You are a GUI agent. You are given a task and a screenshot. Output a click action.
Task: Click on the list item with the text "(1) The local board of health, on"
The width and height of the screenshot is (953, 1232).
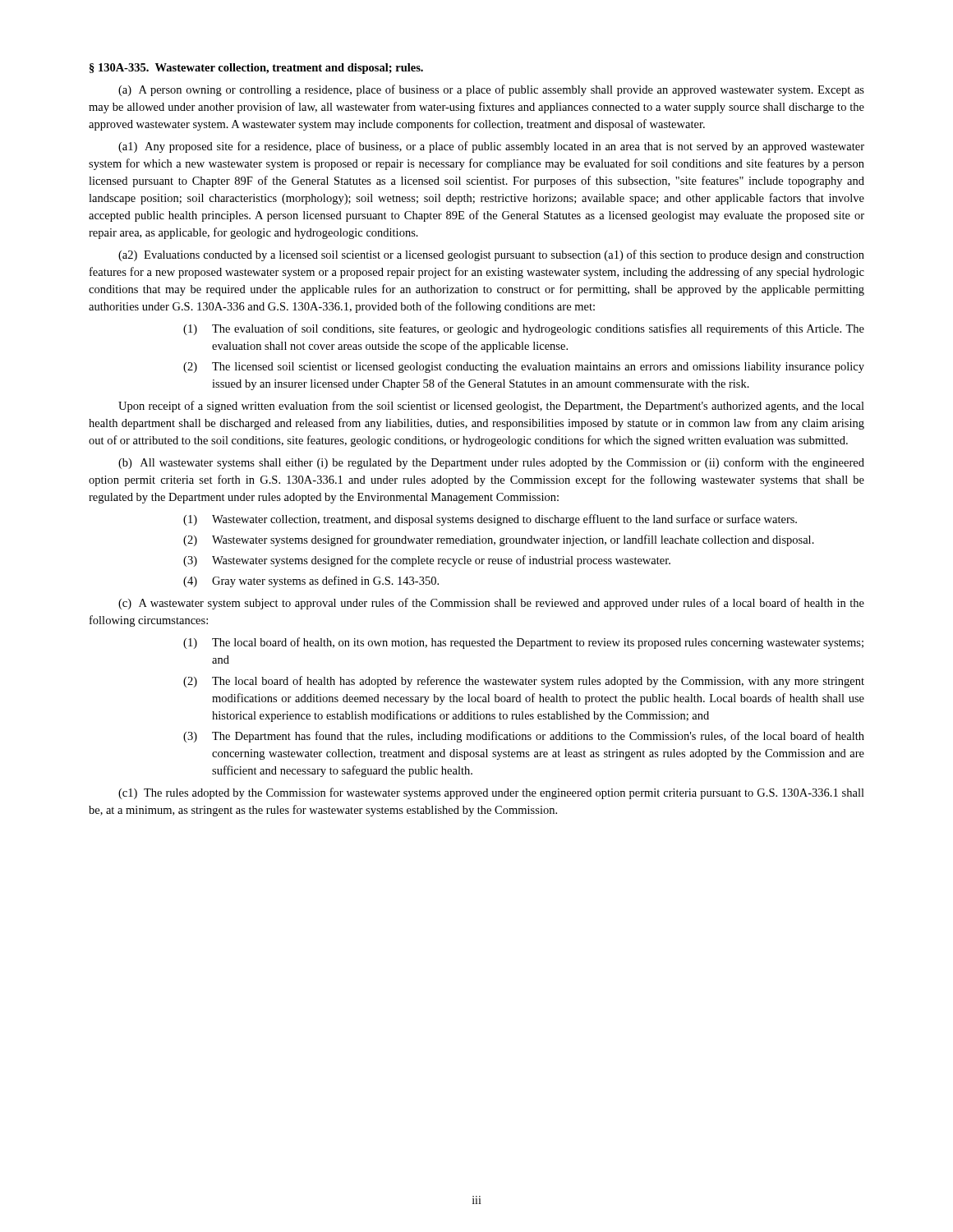(x=506, y=652)
